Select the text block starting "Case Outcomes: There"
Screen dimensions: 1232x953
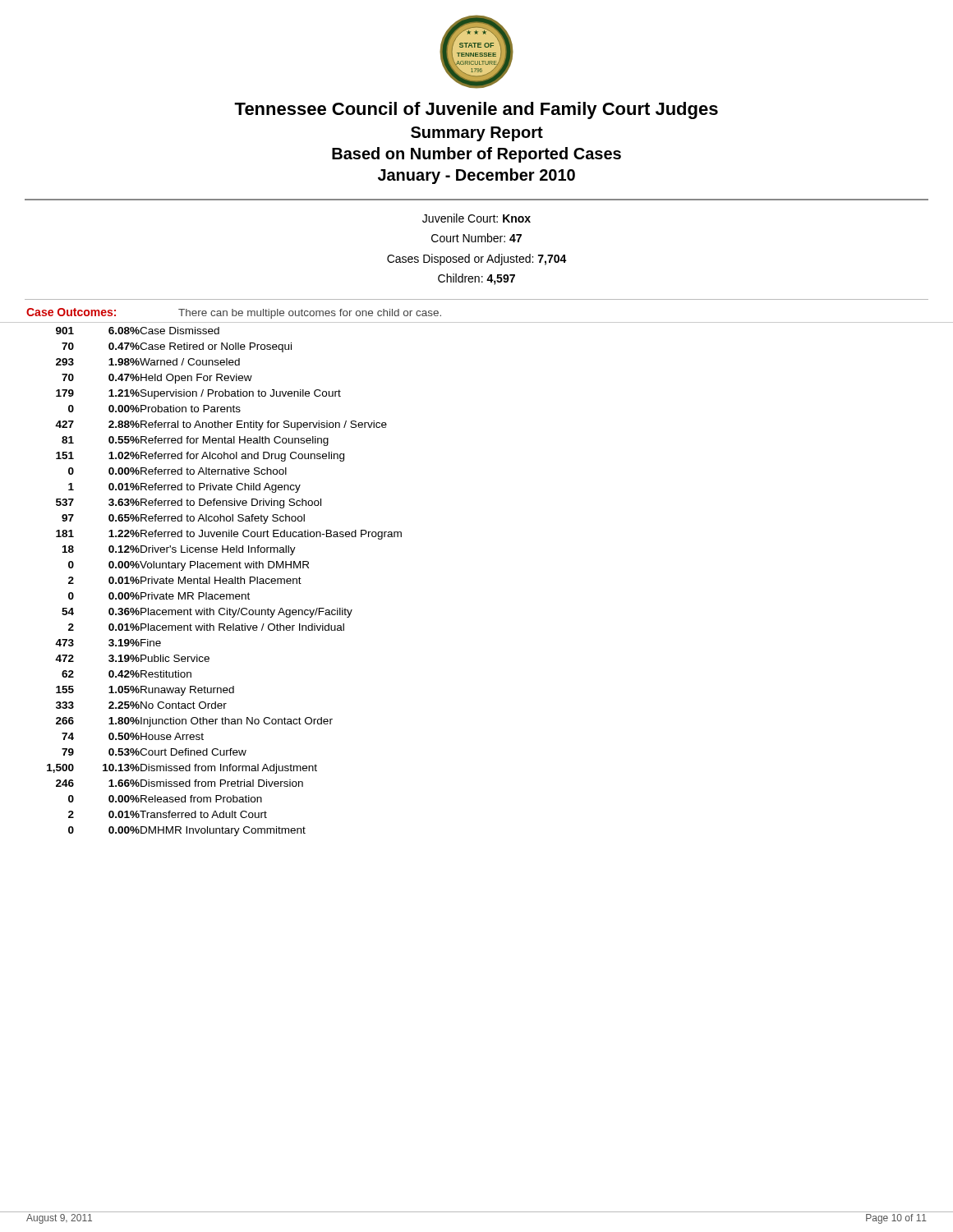click(234, 312)
